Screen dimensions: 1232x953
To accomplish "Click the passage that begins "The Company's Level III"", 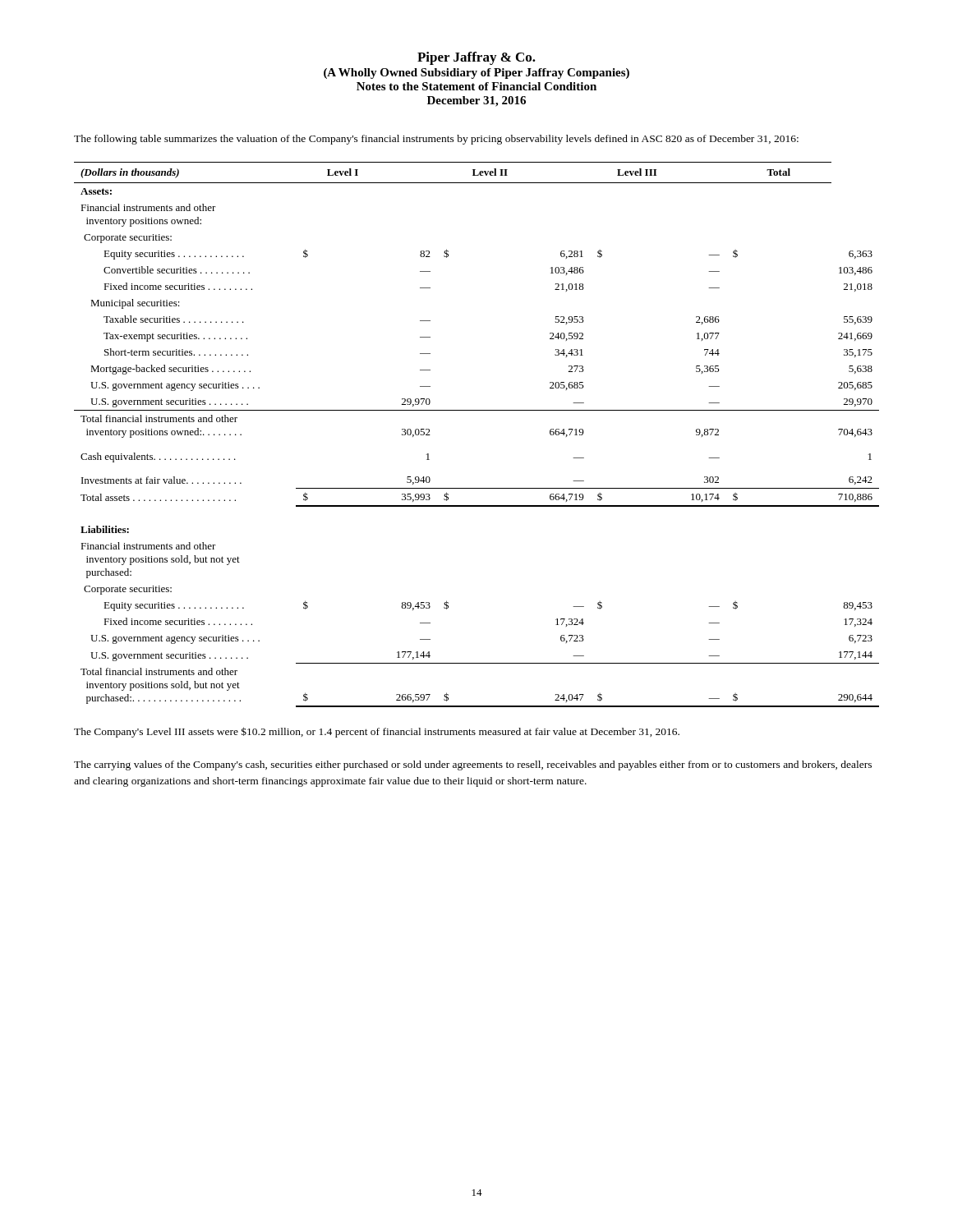I will [377, 731].
